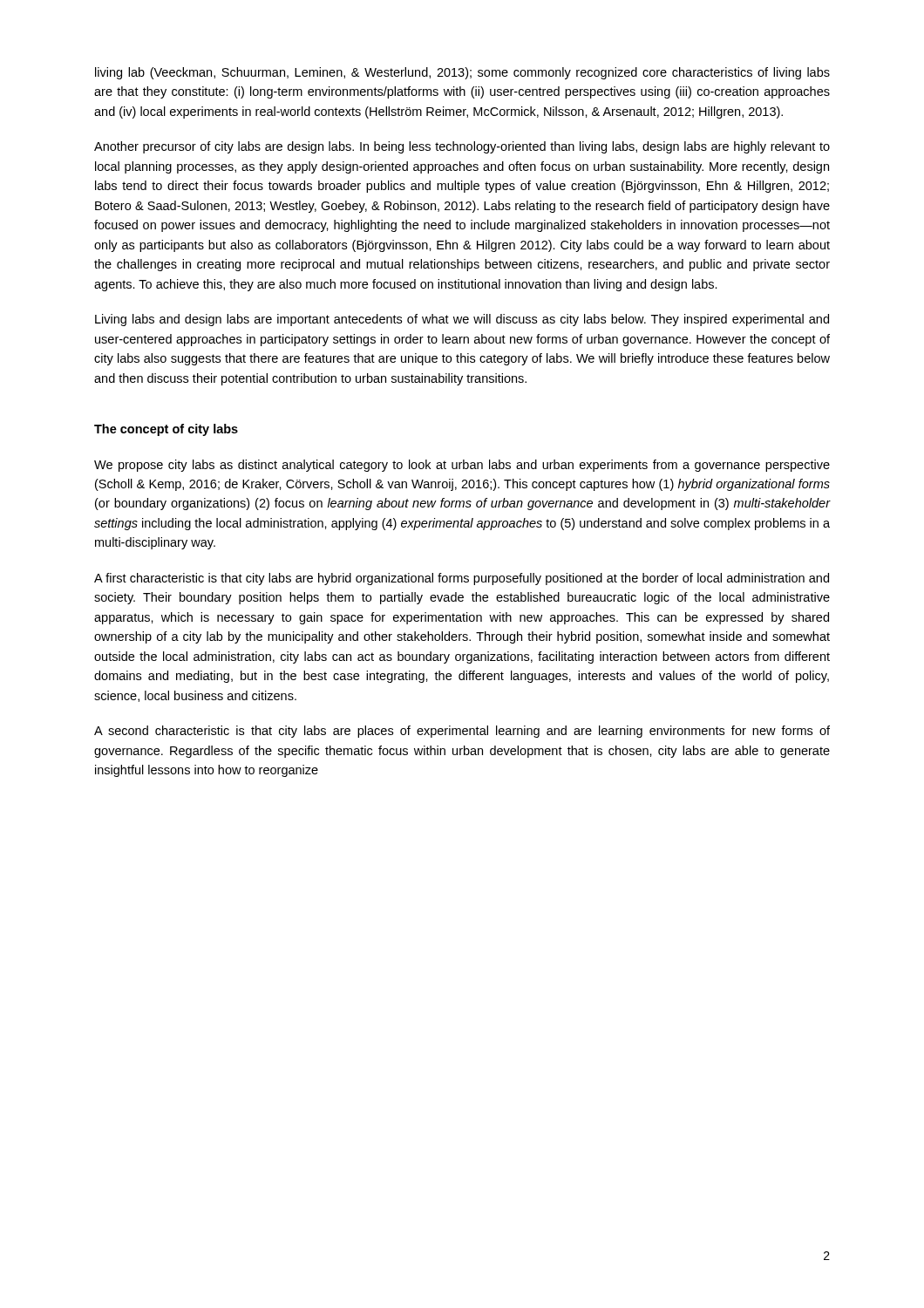This screenshot has width=924, height=1308.
Task: Find the text block that reads "A first characteristic is that city"
Action: 462,637
